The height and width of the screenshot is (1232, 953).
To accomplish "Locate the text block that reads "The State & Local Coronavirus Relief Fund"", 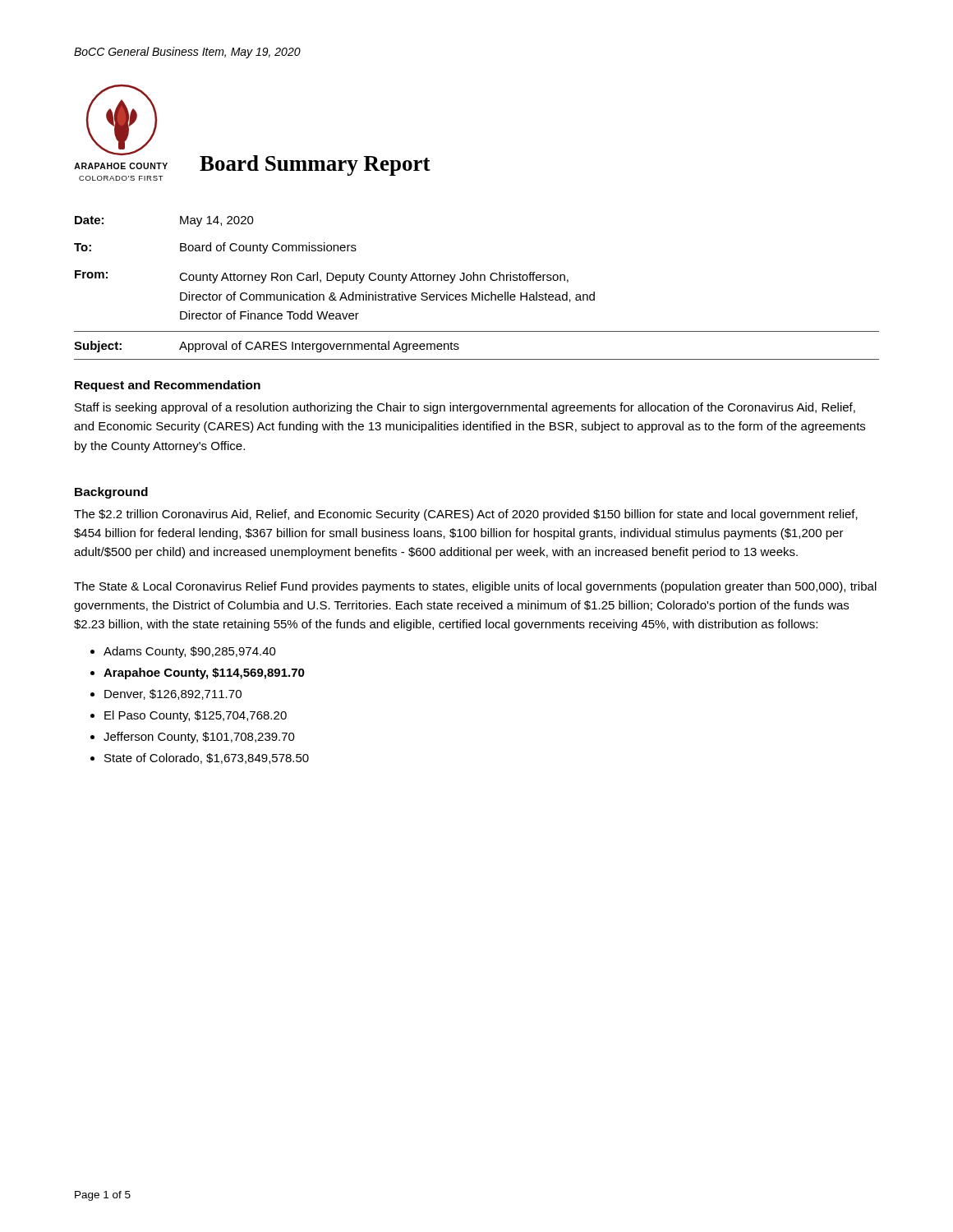I will [475, 605].
